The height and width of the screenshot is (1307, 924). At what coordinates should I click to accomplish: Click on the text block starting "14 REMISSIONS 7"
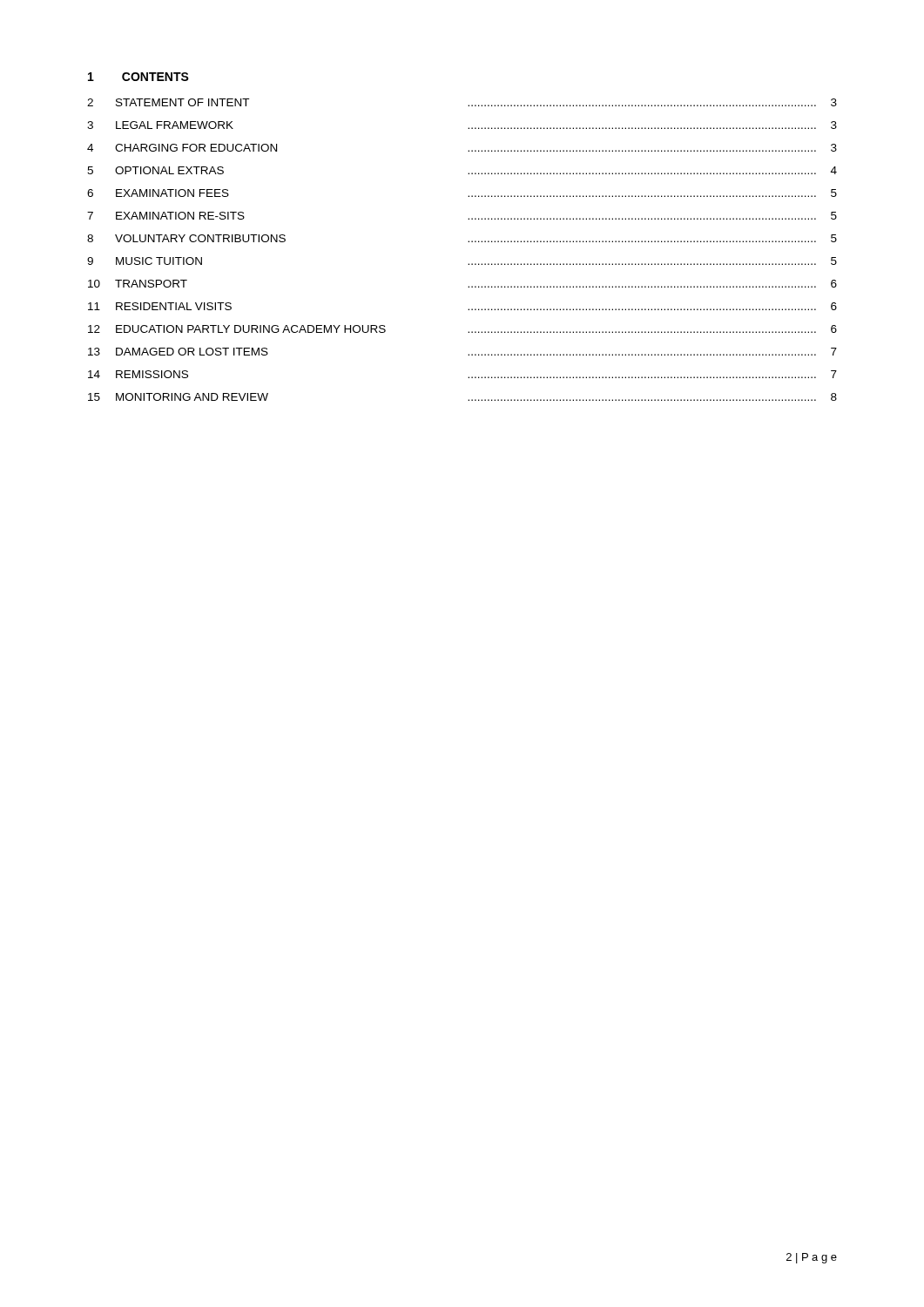462,376
